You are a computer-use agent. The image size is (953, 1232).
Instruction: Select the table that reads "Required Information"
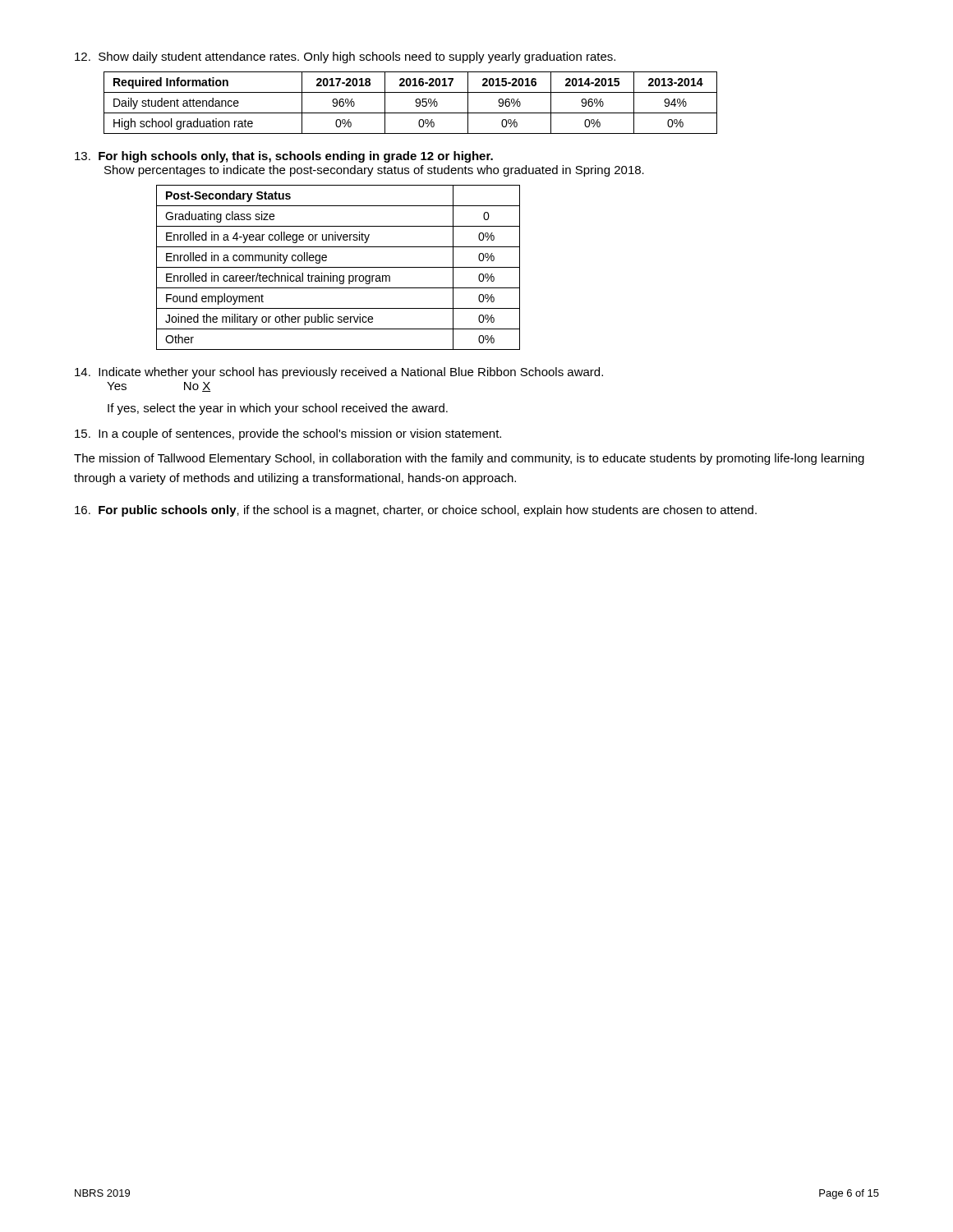491,103
